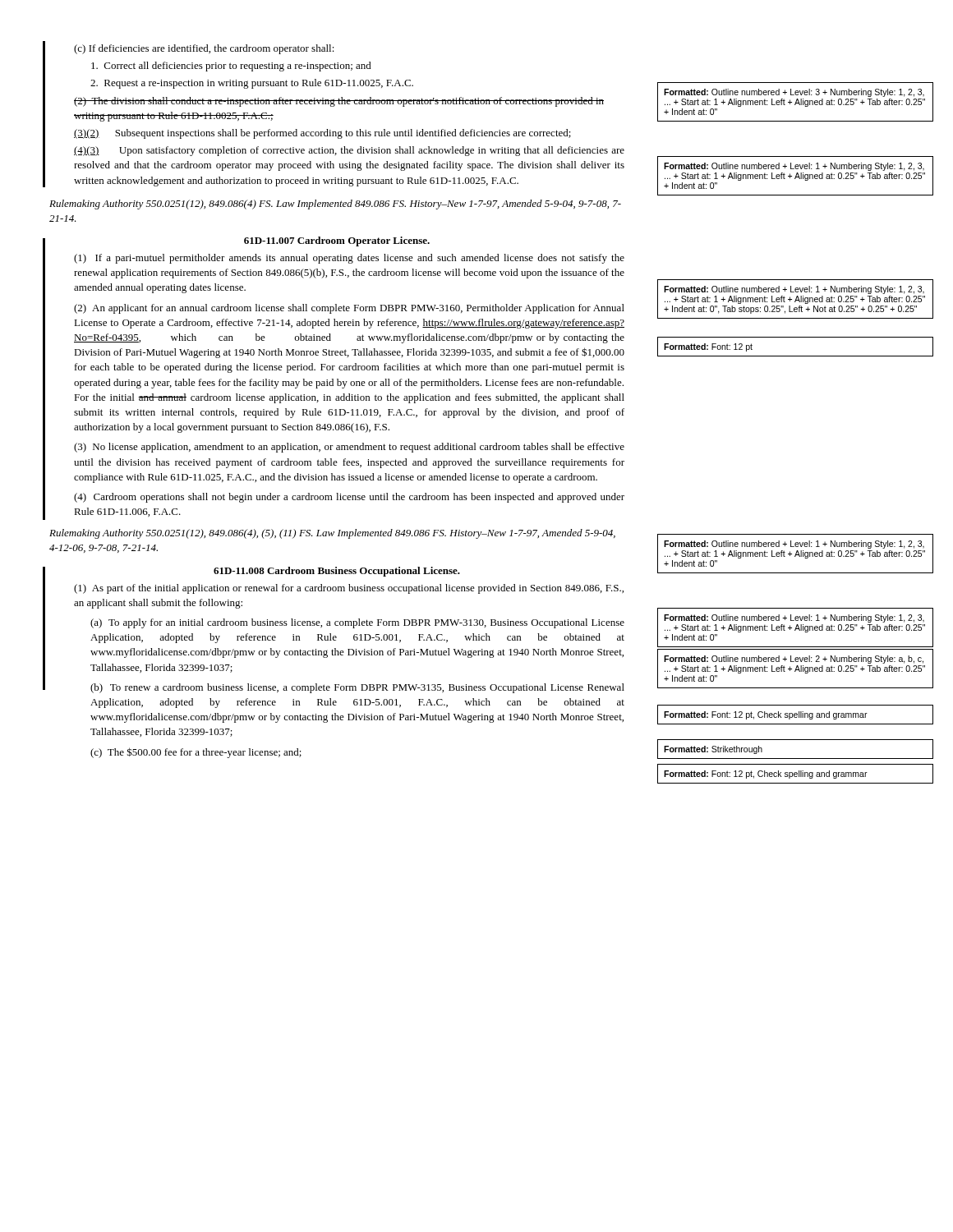Locate the list item that says "2. Request a re-inspection in"

tap(252, 83)
